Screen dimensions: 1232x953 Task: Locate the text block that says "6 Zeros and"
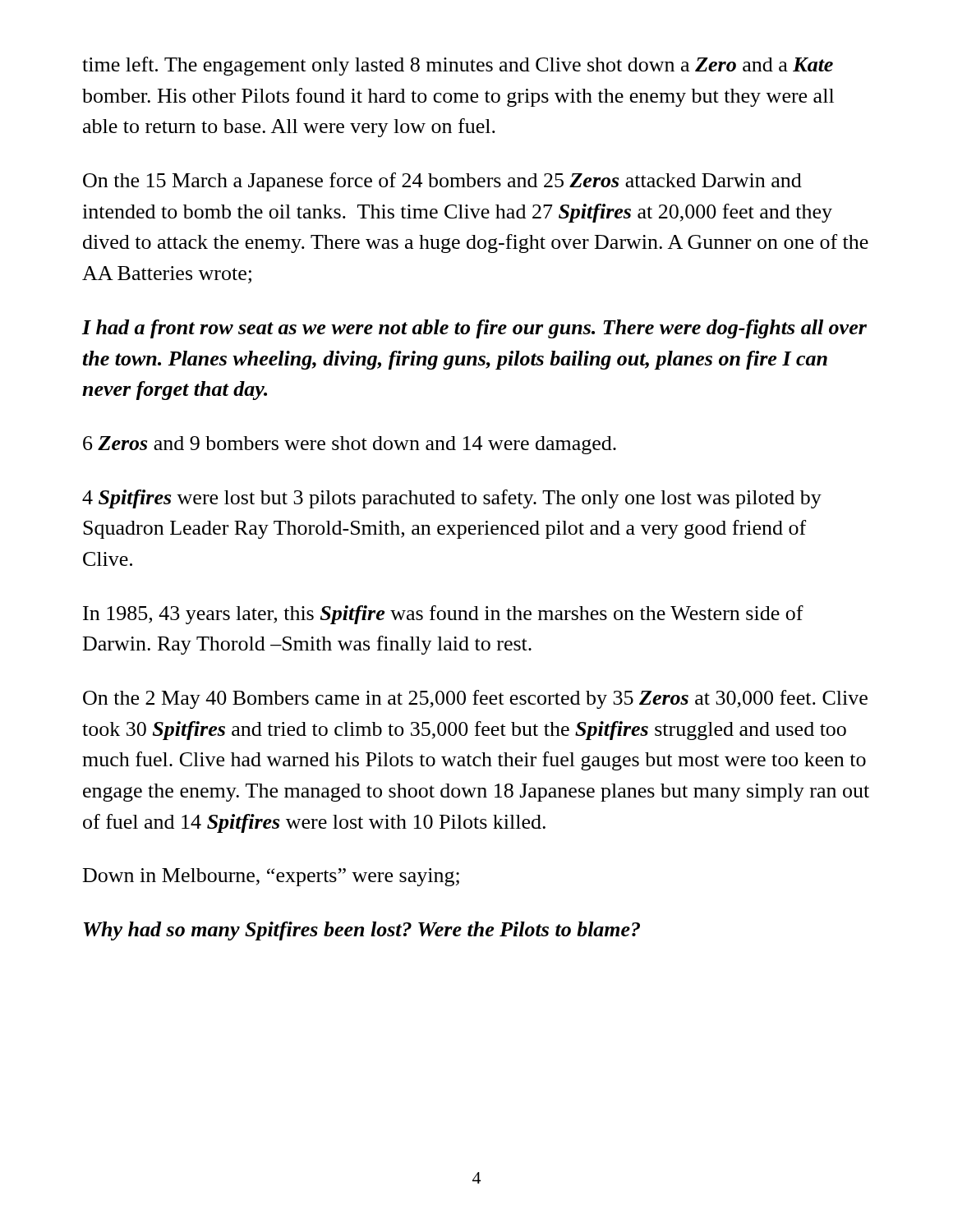[x=350, y=443]
